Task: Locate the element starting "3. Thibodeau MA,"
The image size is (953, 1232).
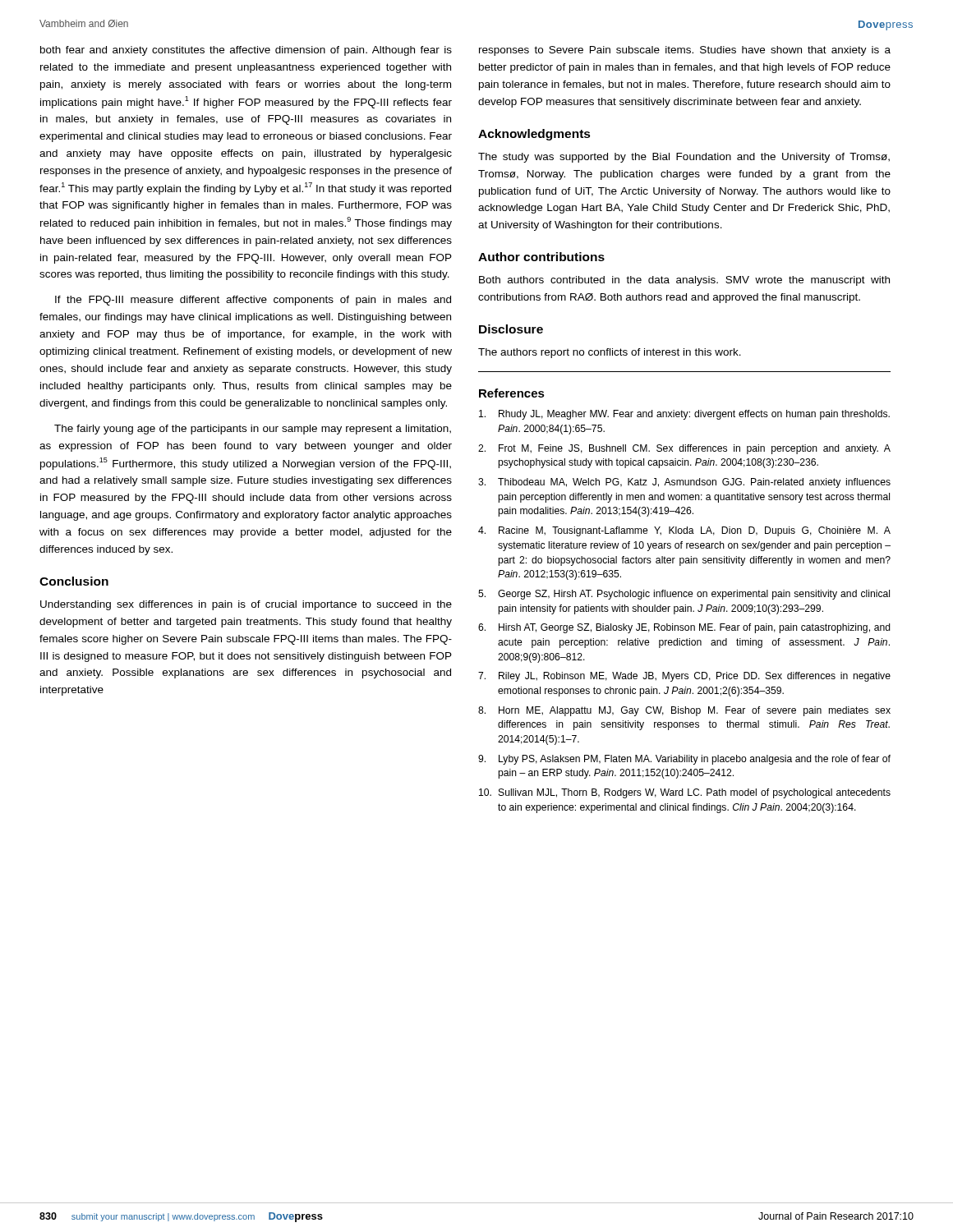Action: 684,497
